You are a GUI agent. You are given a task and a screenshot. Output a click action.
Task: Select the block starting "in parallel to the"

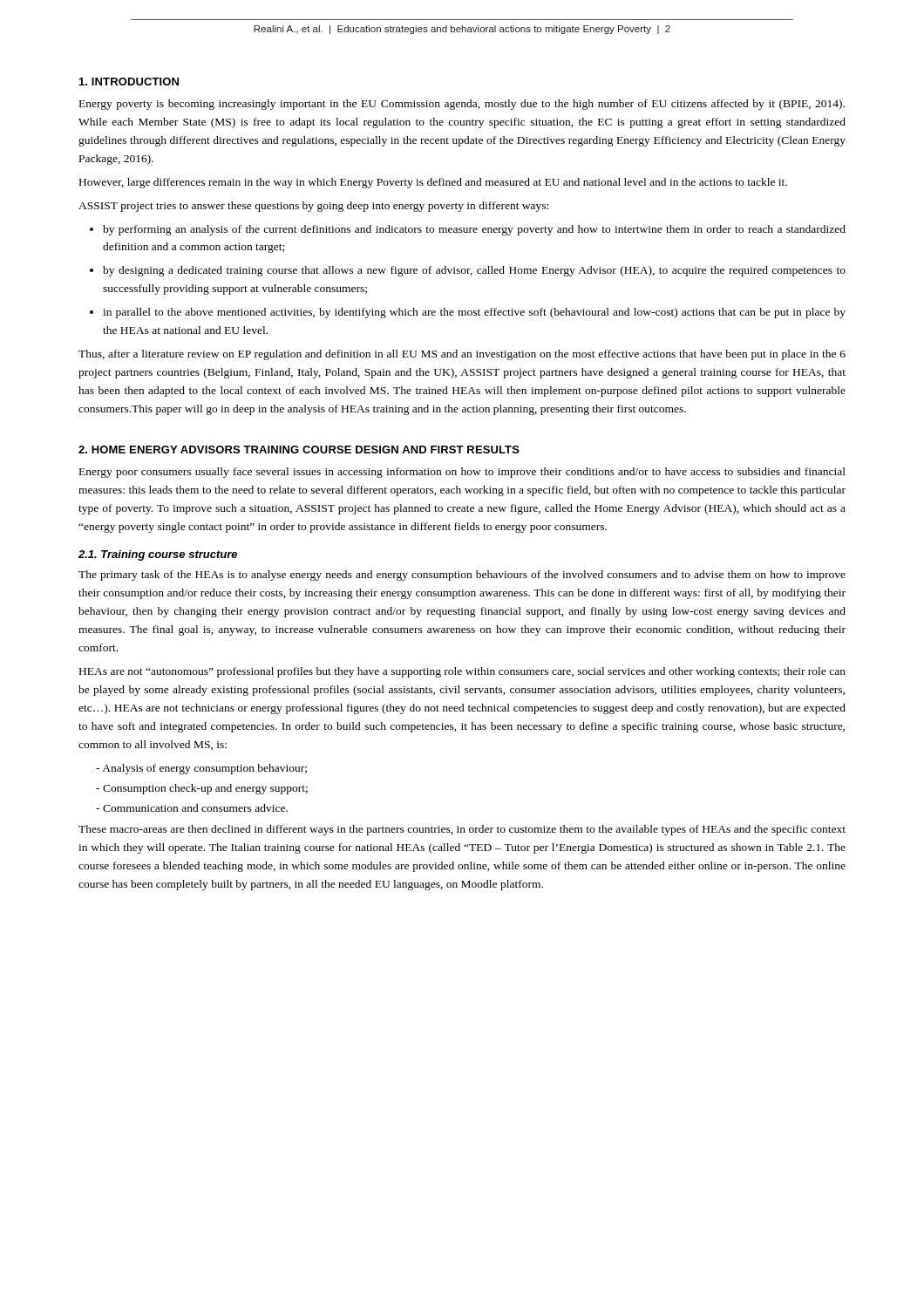coord(474,321)
